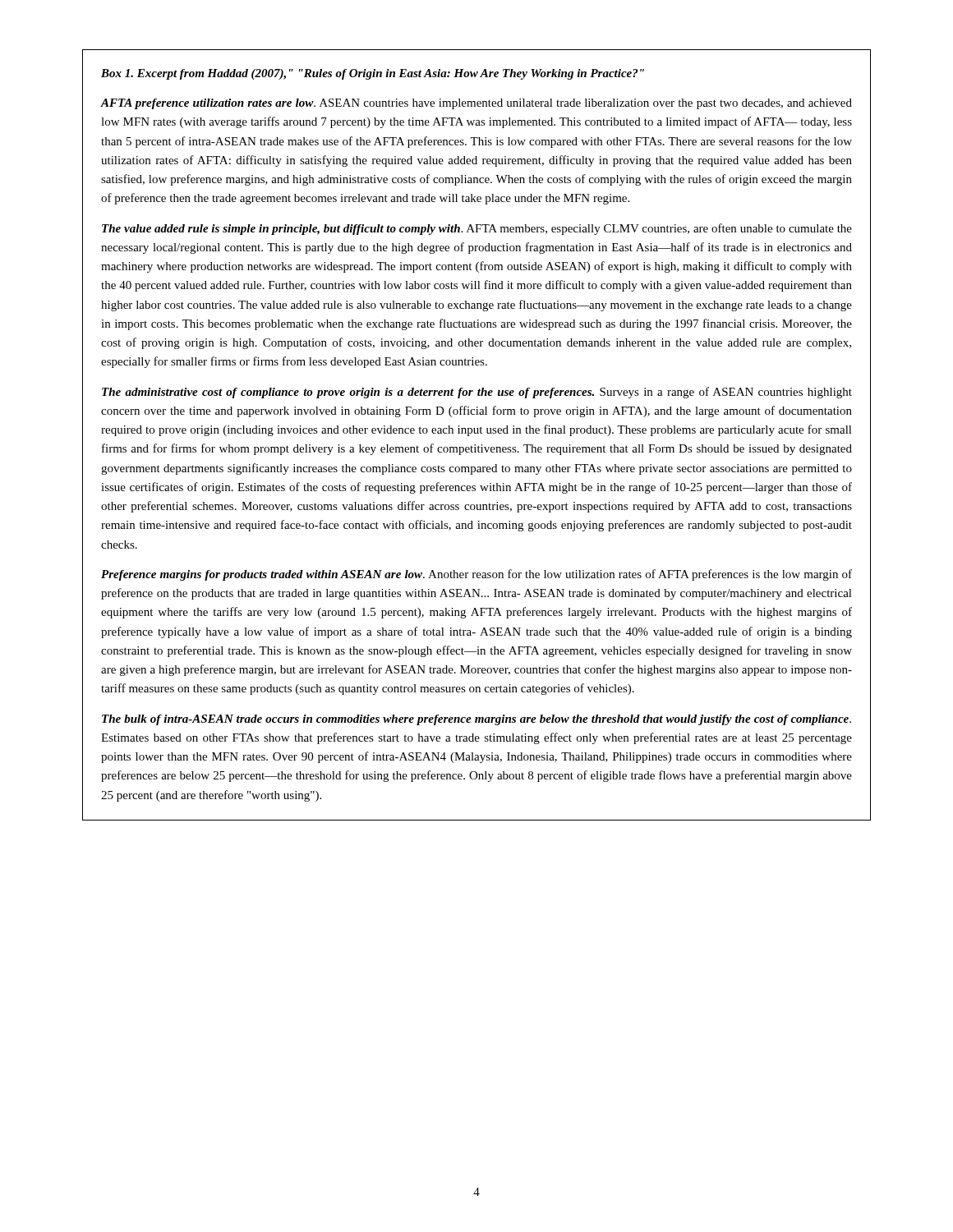The height and width of the screenshot is (1232, 953).
Task: Point to the text block starting "The bulk of"
Action: pos(476,756)
